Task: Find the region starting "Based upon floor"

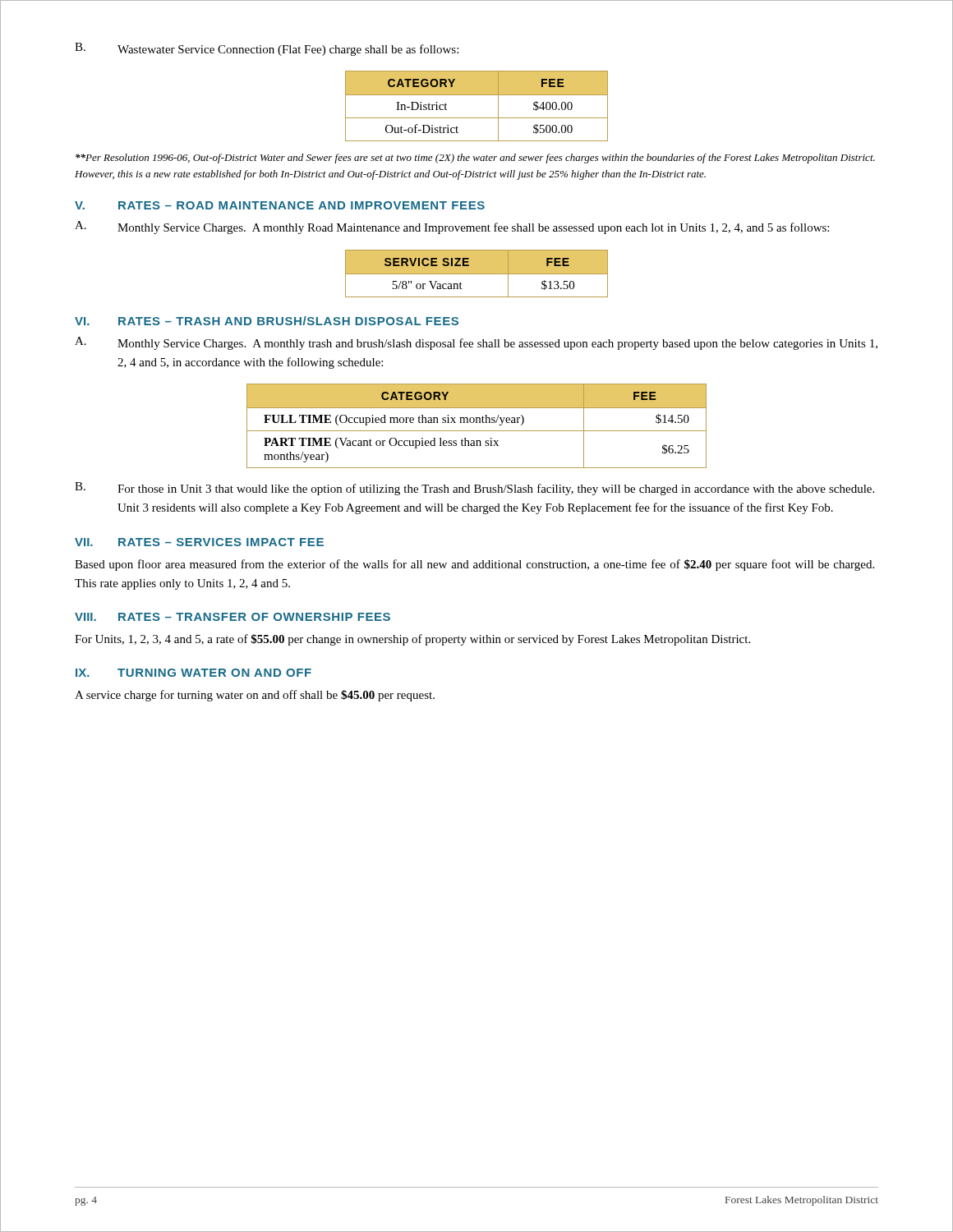Action: click(x=476, y=573)
